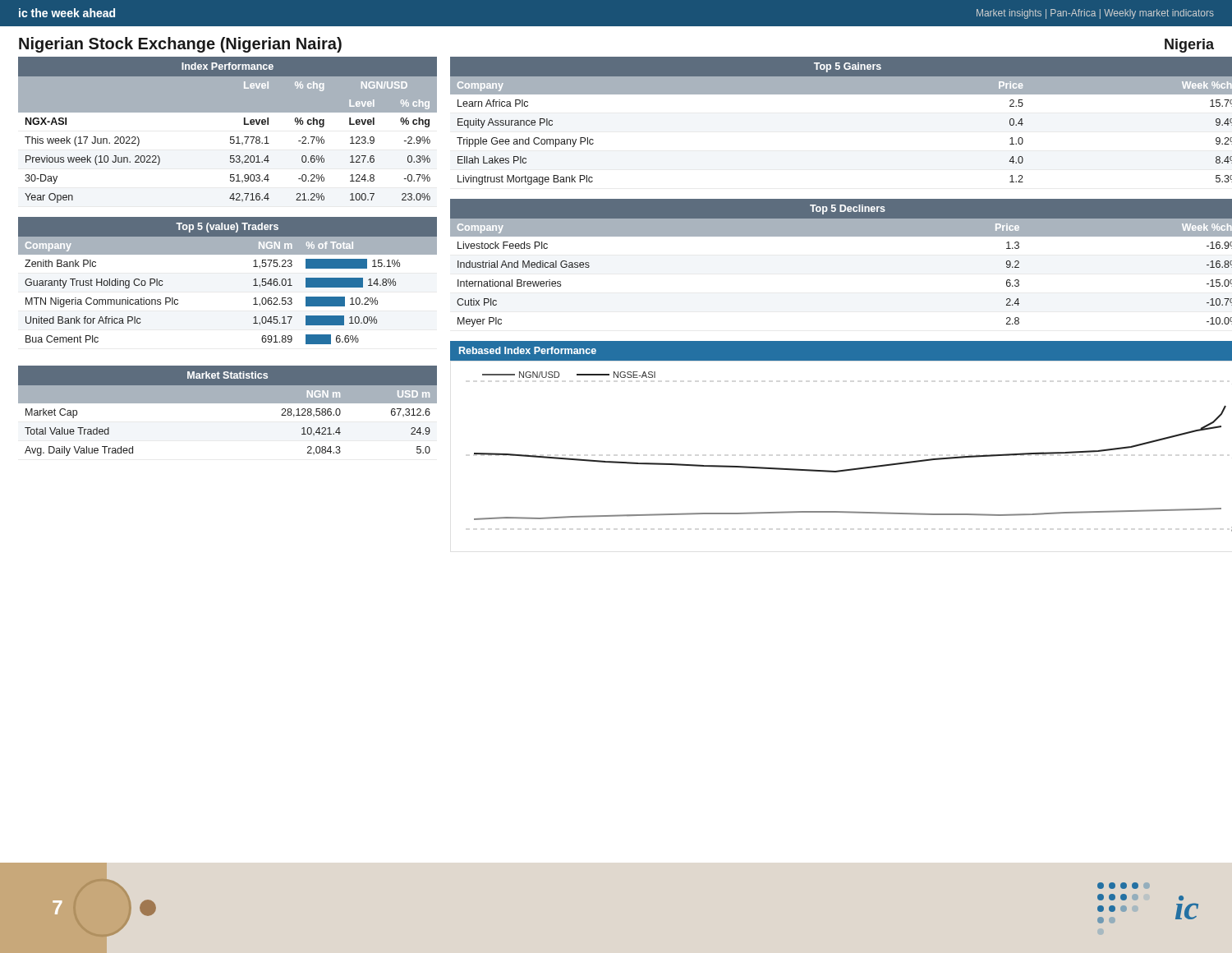Select the table that reads "USD m"
Screen dimensions: 953x1232
coord(228,413)
